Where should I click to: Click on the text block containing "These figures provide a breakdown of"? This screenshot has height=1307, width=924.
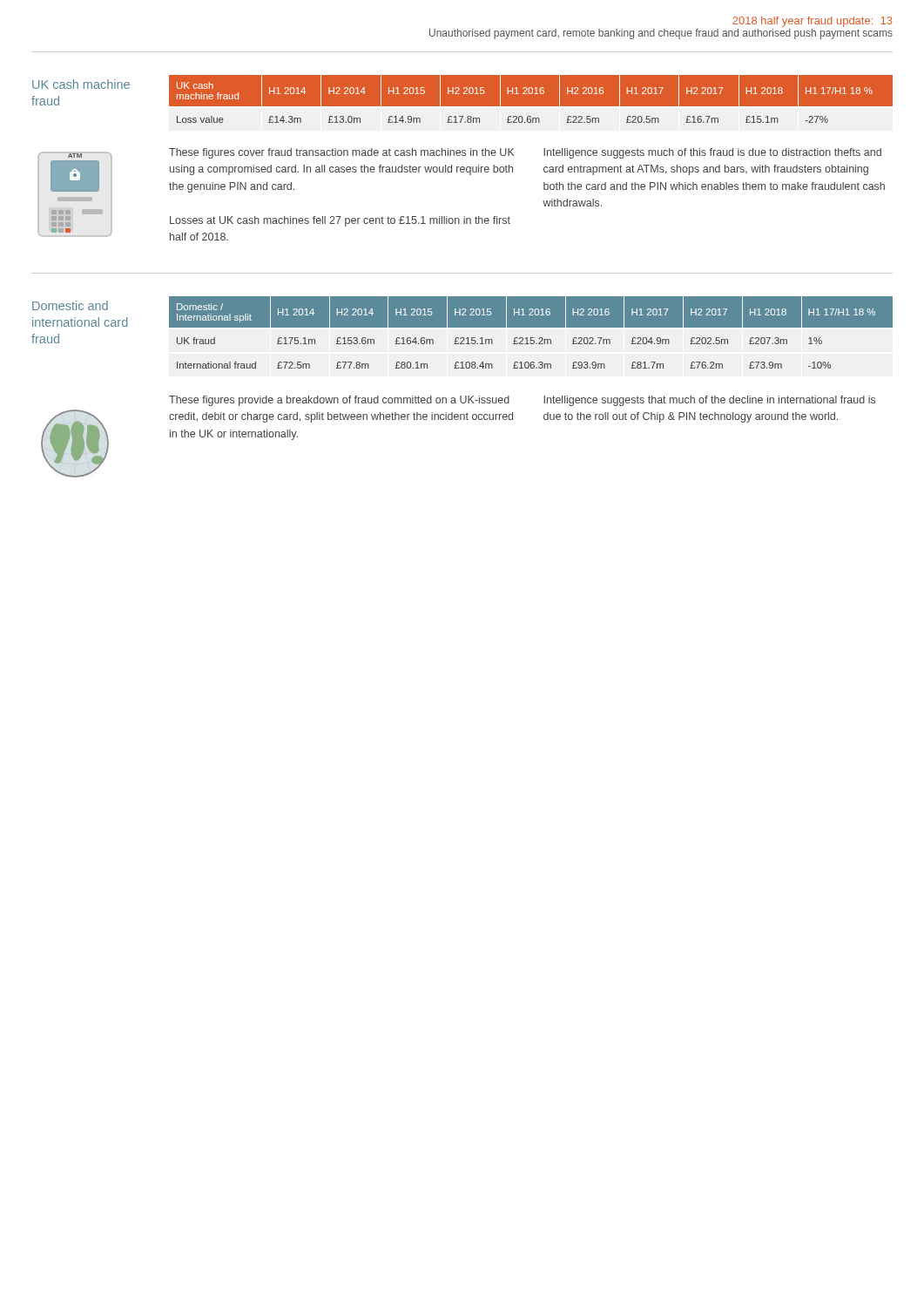coord(341,417)
